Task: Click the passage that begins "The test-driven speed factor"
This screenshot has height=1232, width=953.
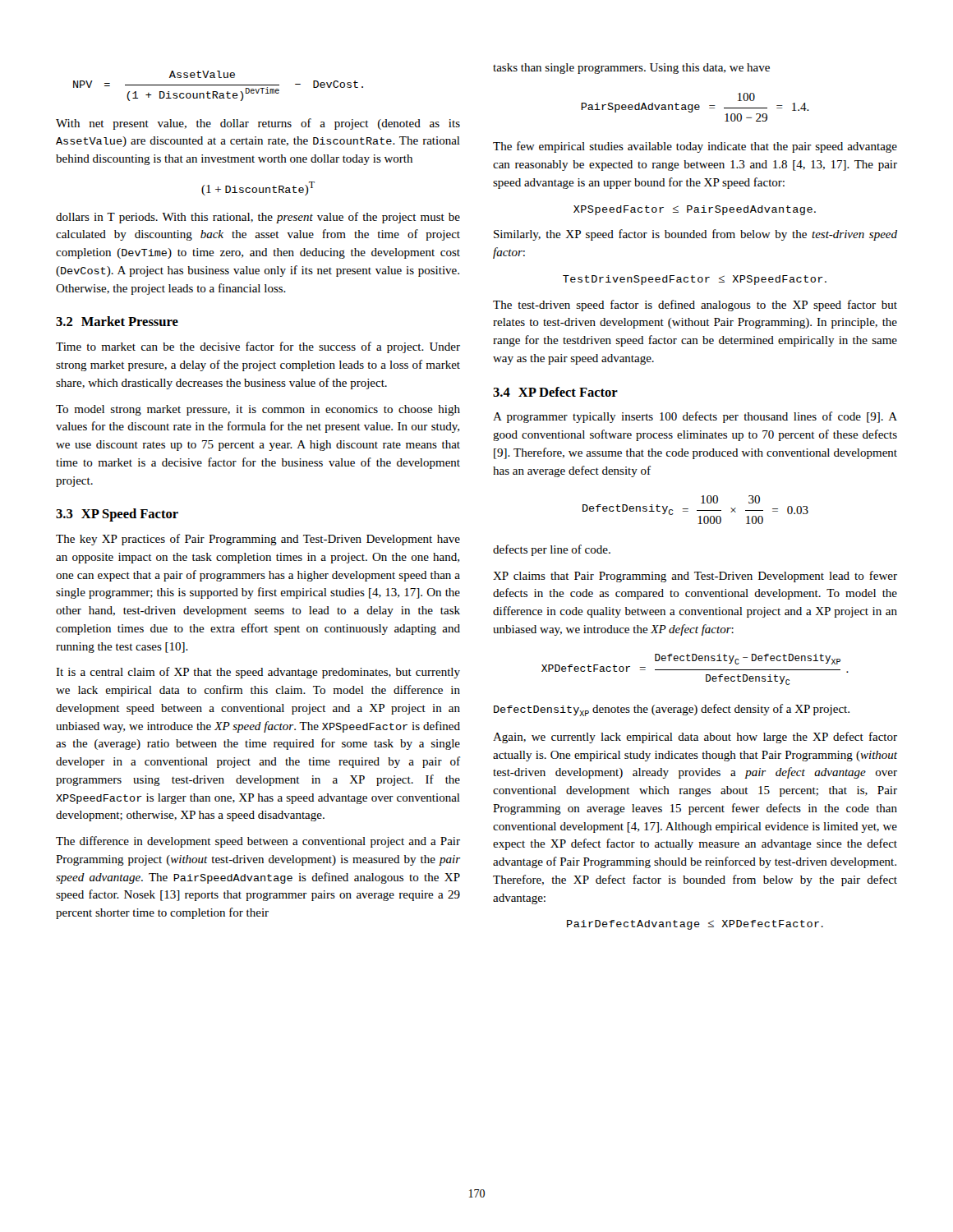Action: pos(695,332)
